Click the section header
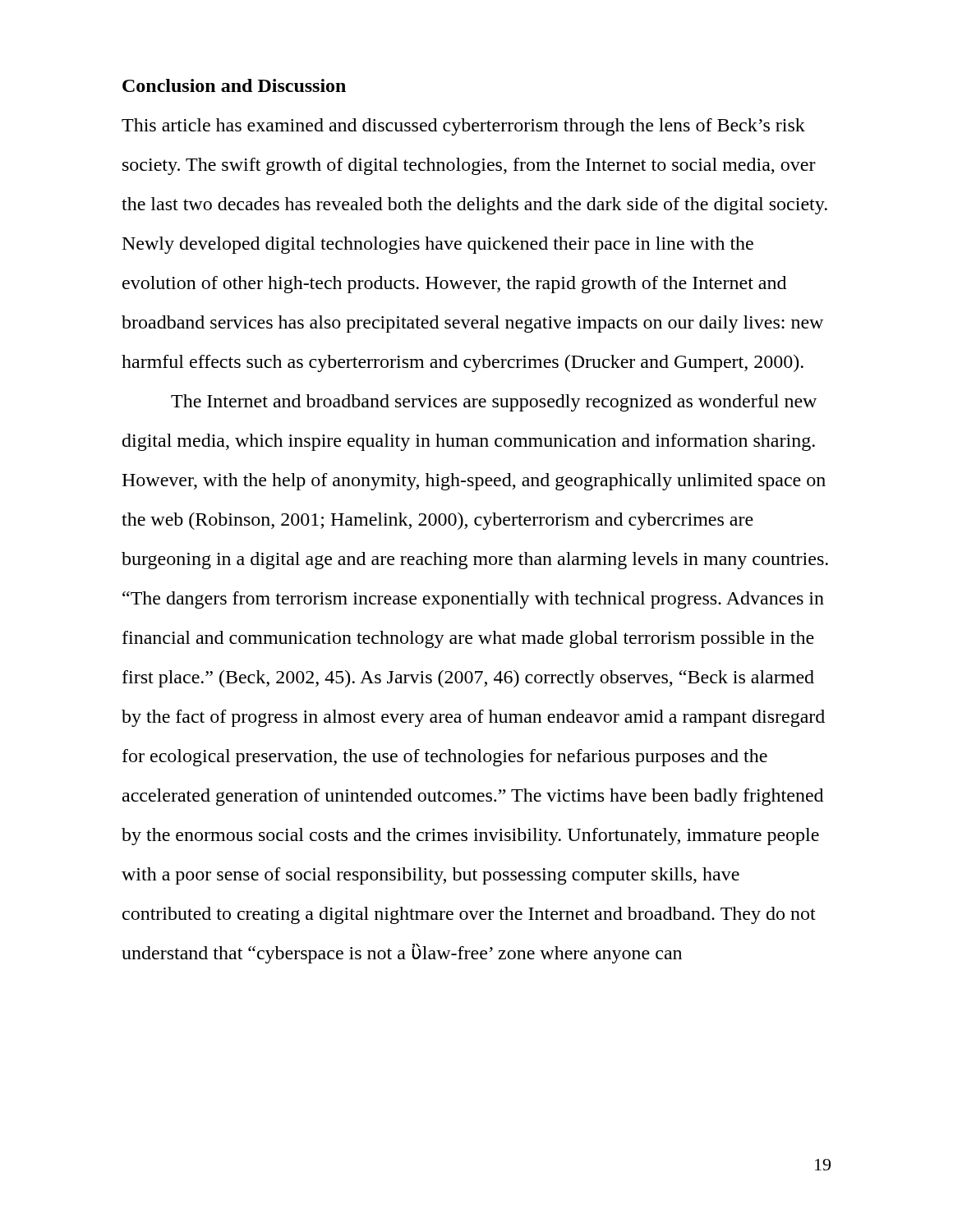 (x=234, y=85)
